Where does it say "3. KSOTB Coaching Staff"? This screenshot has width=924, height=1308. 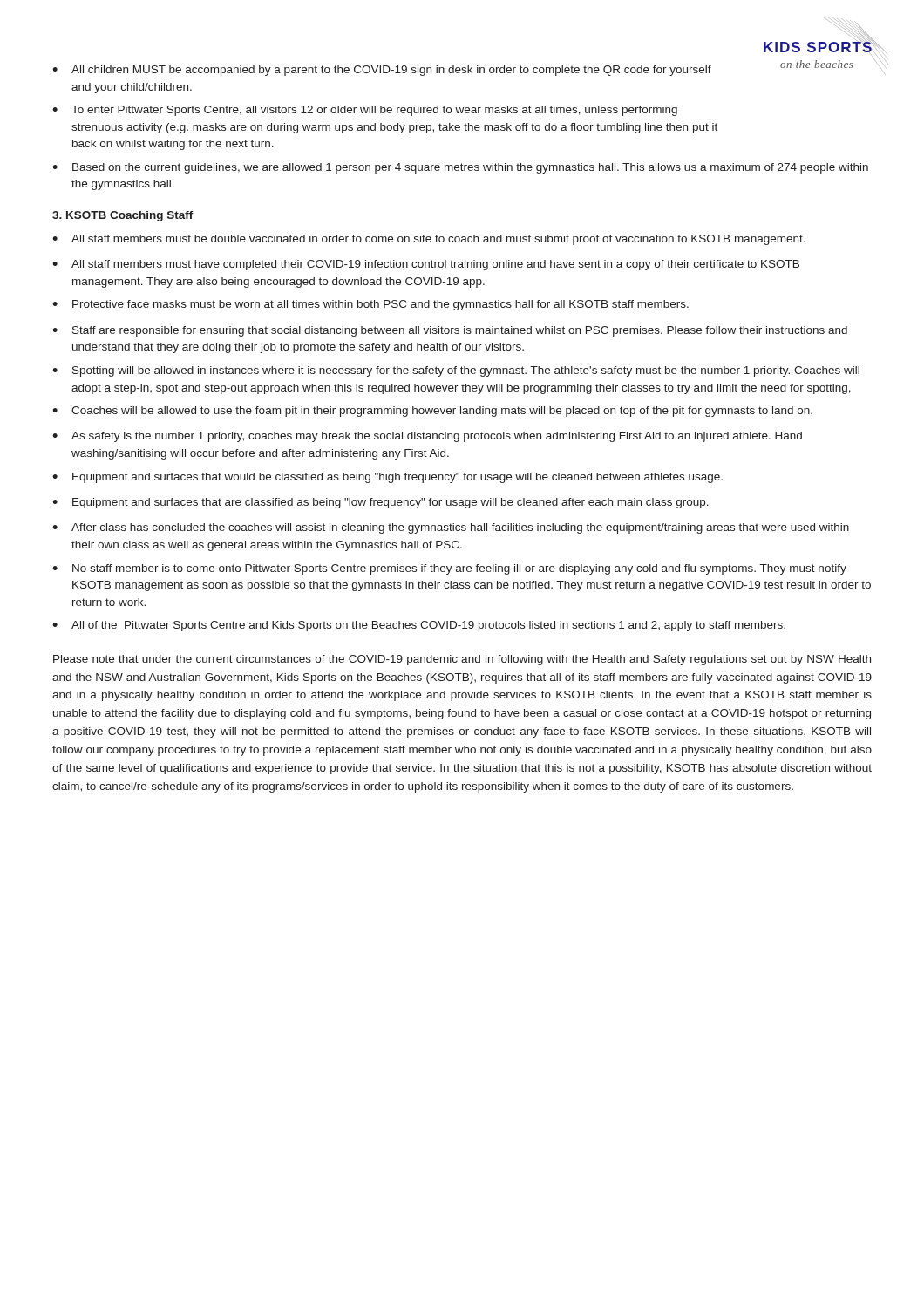pyautogui.click(x=123, y=215)
